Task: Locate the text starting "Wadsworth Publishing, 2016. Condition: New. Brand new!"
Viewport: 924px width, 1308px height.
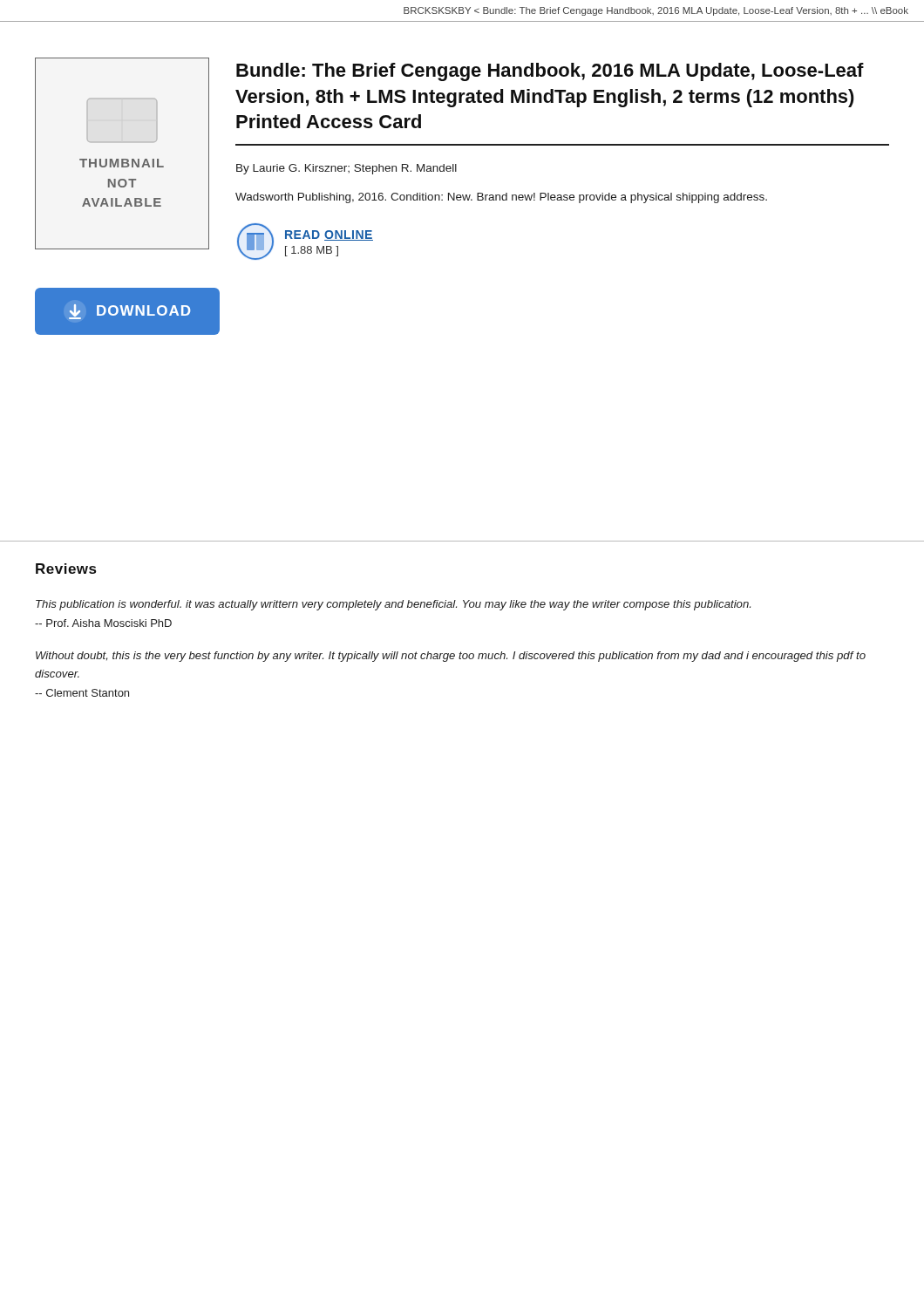Action: (x=502, y=197)
